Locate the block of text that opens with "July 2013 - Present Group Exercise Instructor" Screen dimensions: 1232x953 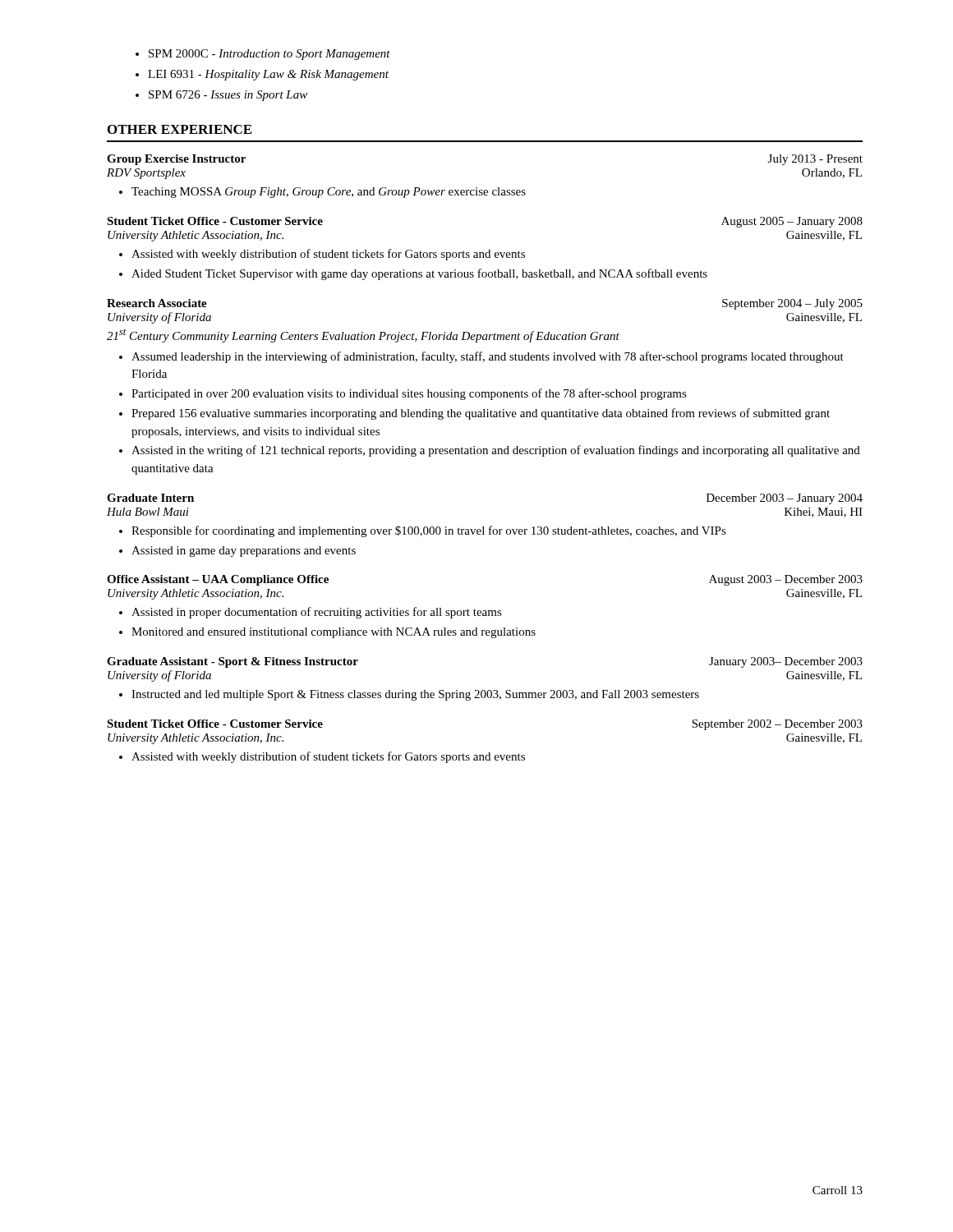click(x=177, y=160)
